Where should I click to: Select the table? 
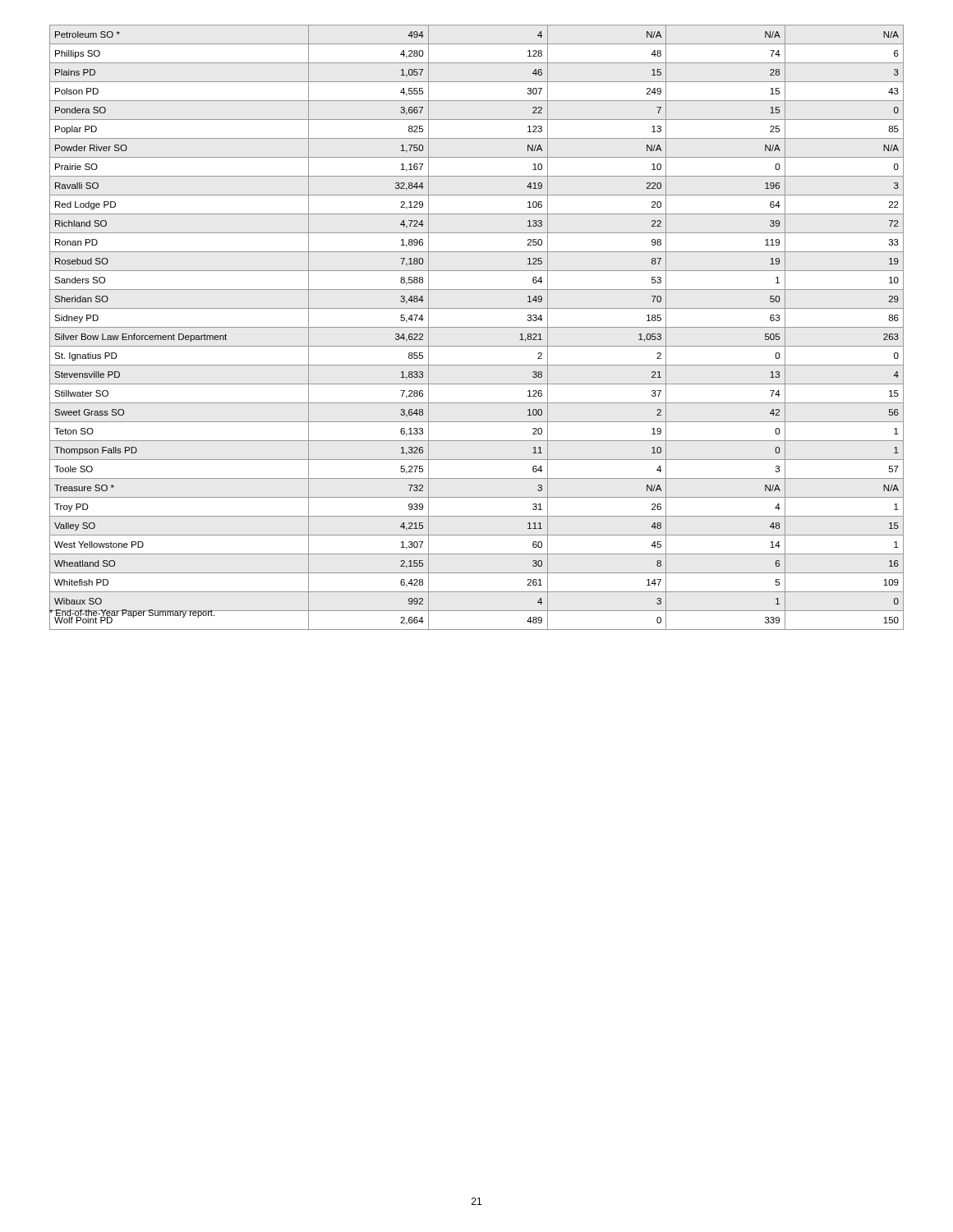click(x=476, y=327)
